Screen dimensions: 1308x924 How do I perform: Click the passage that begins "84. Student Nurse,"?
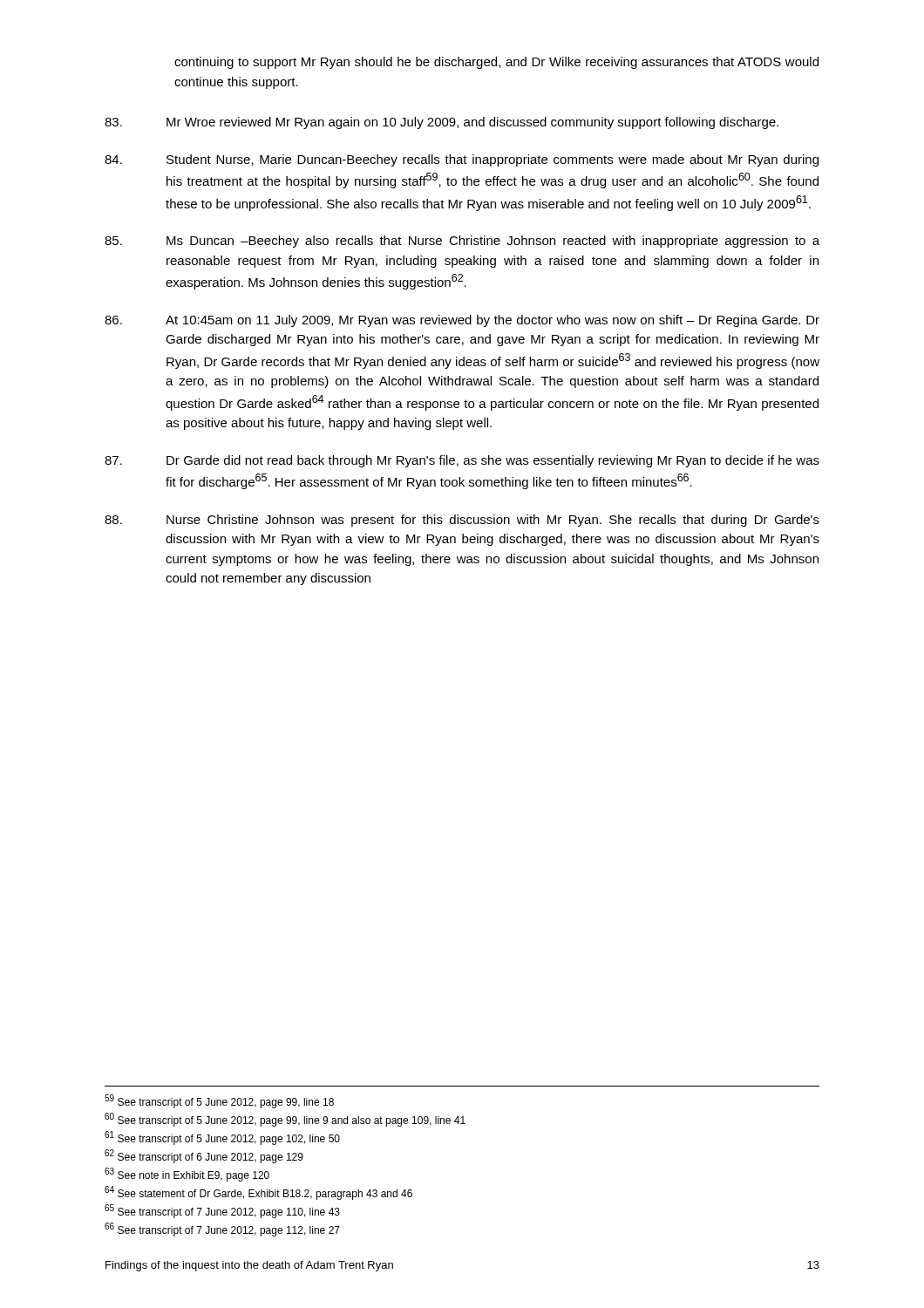pos(462,182)
